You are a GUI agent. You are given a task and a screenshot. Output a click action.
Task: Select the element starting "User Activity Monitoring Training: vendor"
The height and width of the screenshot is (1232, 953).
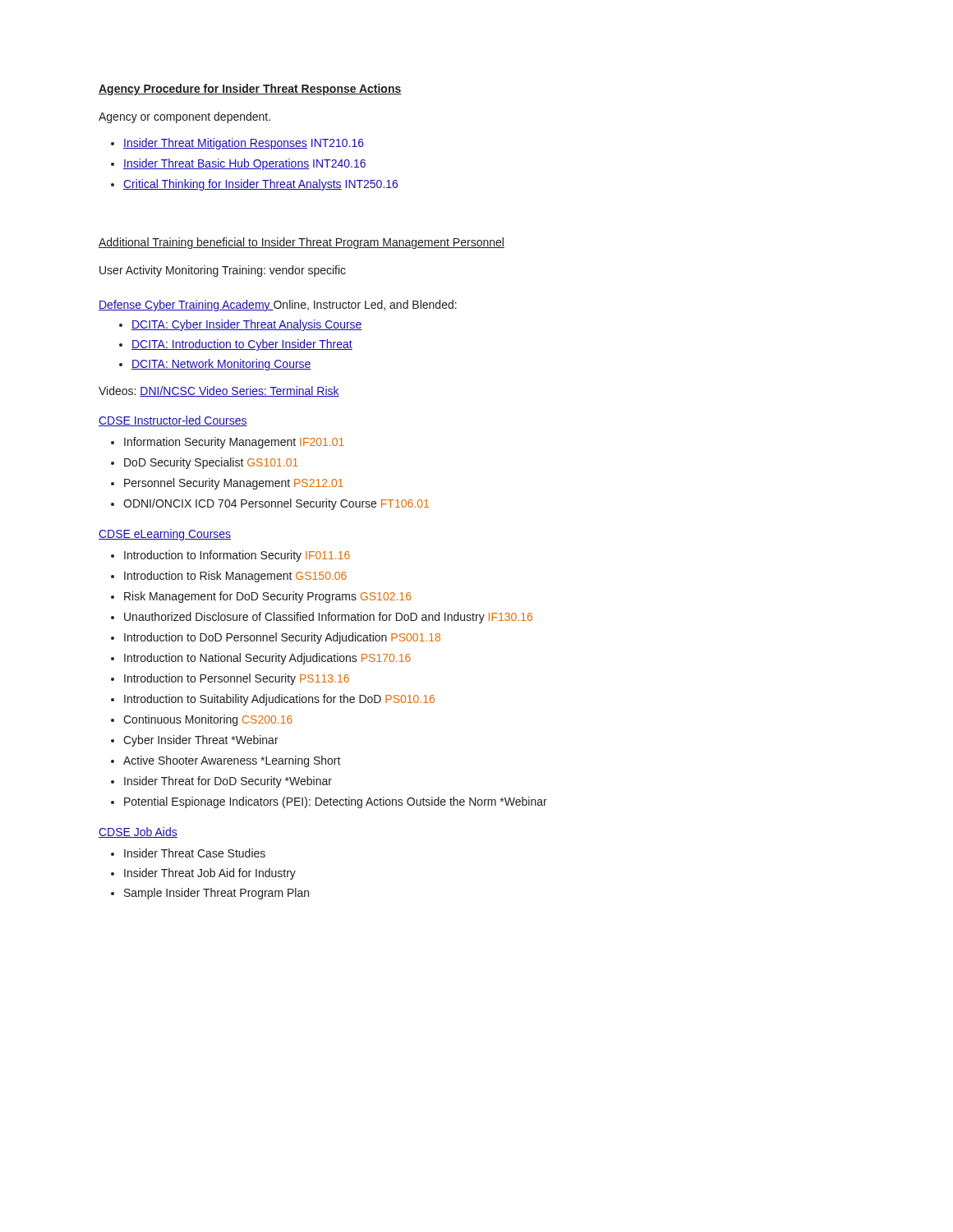[222, 270]
